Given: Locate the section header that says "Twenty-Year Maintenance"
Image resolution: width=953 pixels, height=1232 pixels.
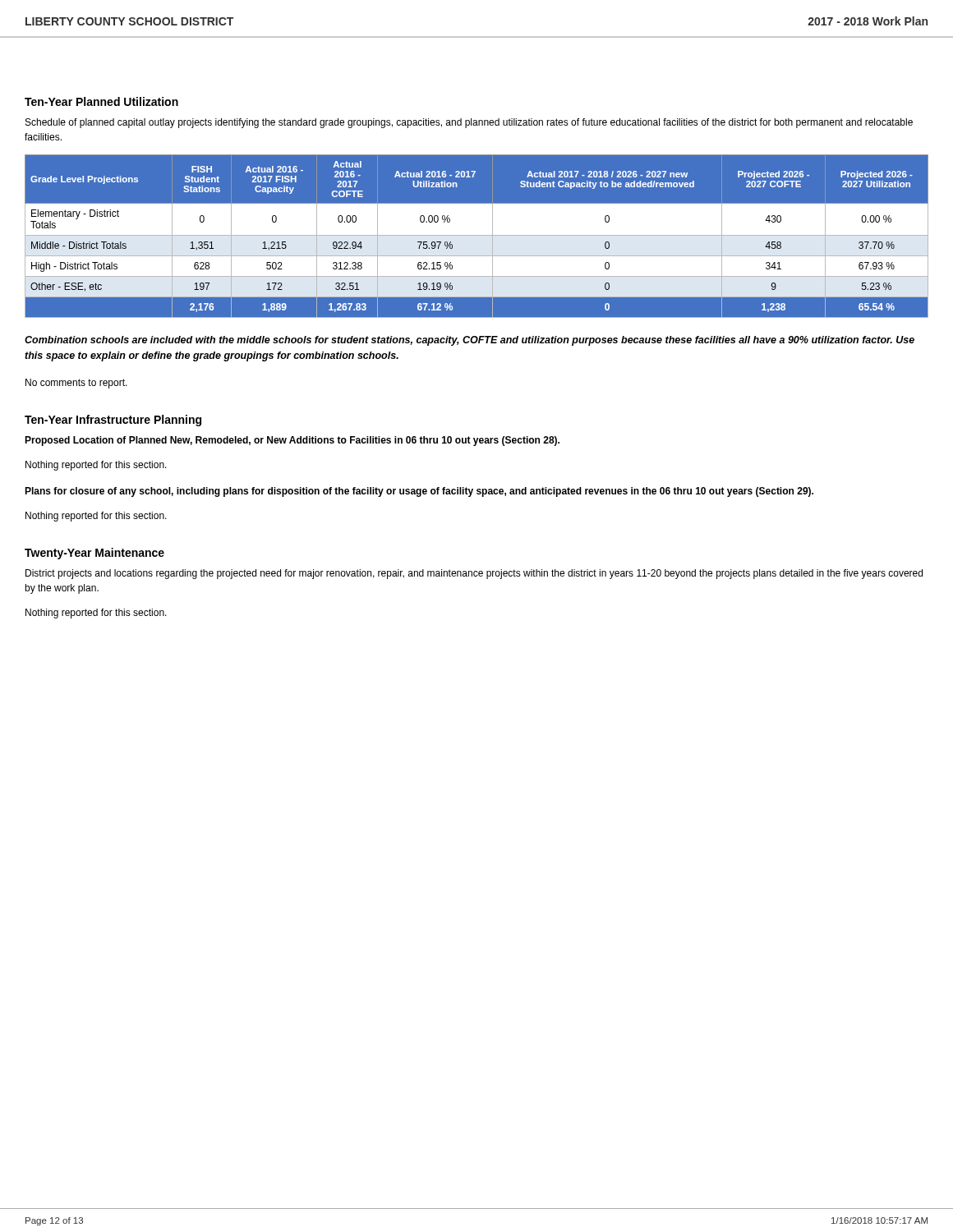Looking at the screenshot, I should click(x=95, y=552).
